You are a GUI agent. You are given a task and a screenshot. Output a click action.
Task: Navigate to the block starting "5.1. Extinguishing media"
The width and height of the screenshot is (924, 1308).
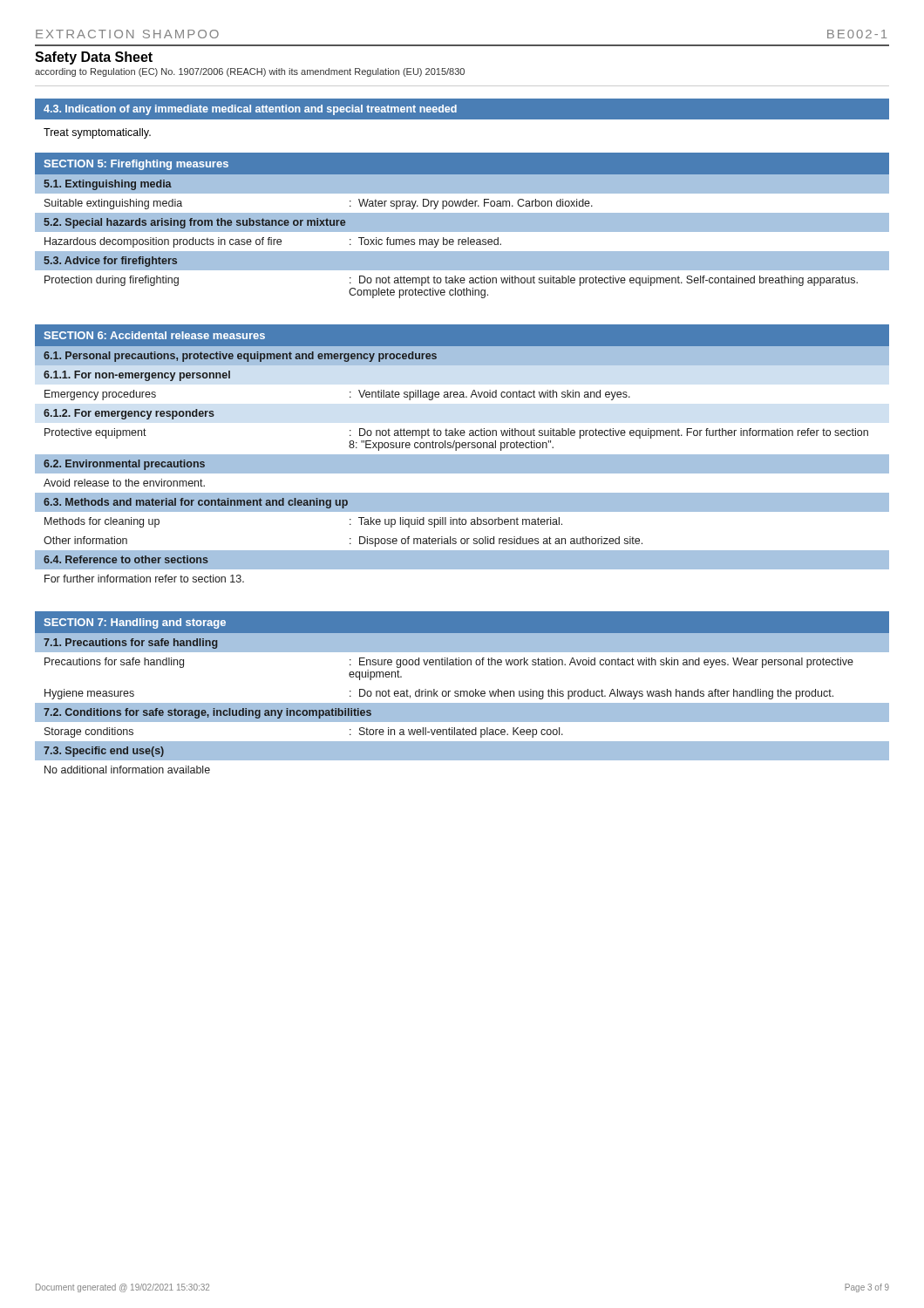tap(462, 184)
